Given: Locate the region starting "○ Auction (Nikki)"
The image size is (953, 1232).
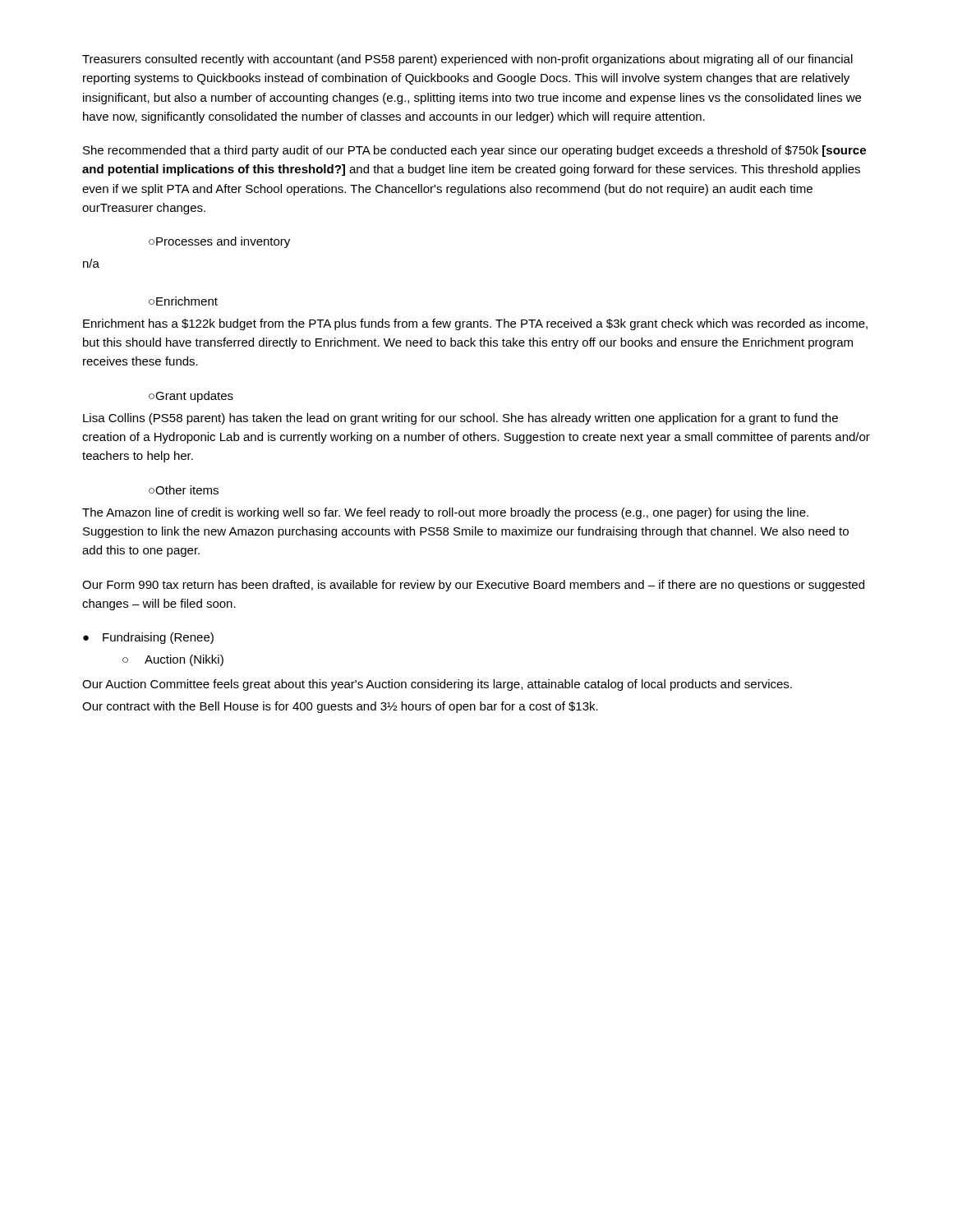Looking at the screenshot, I should click(x=173, y=660).
